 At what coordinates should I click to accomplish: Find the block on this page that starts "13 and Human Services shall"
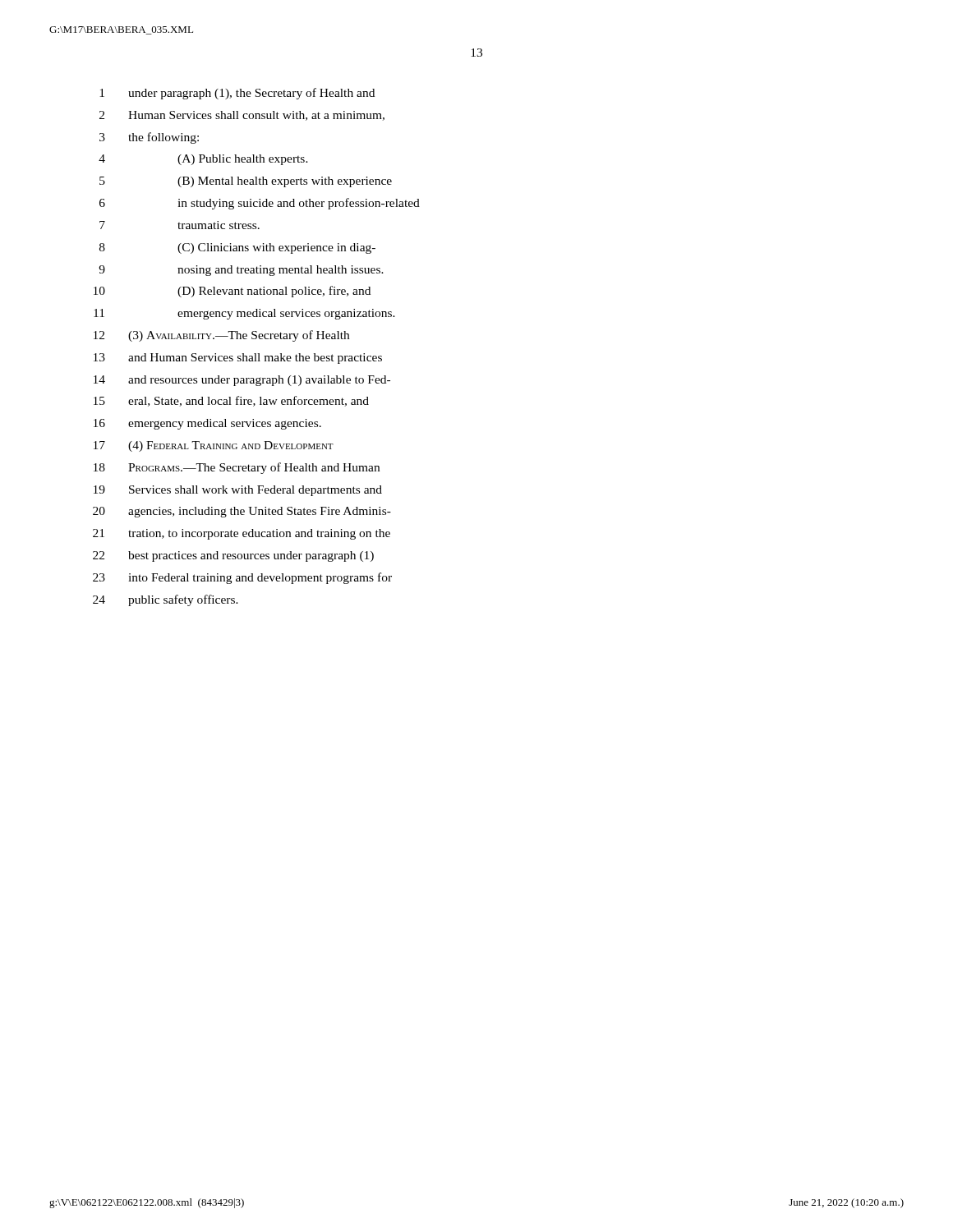[238, 359]
